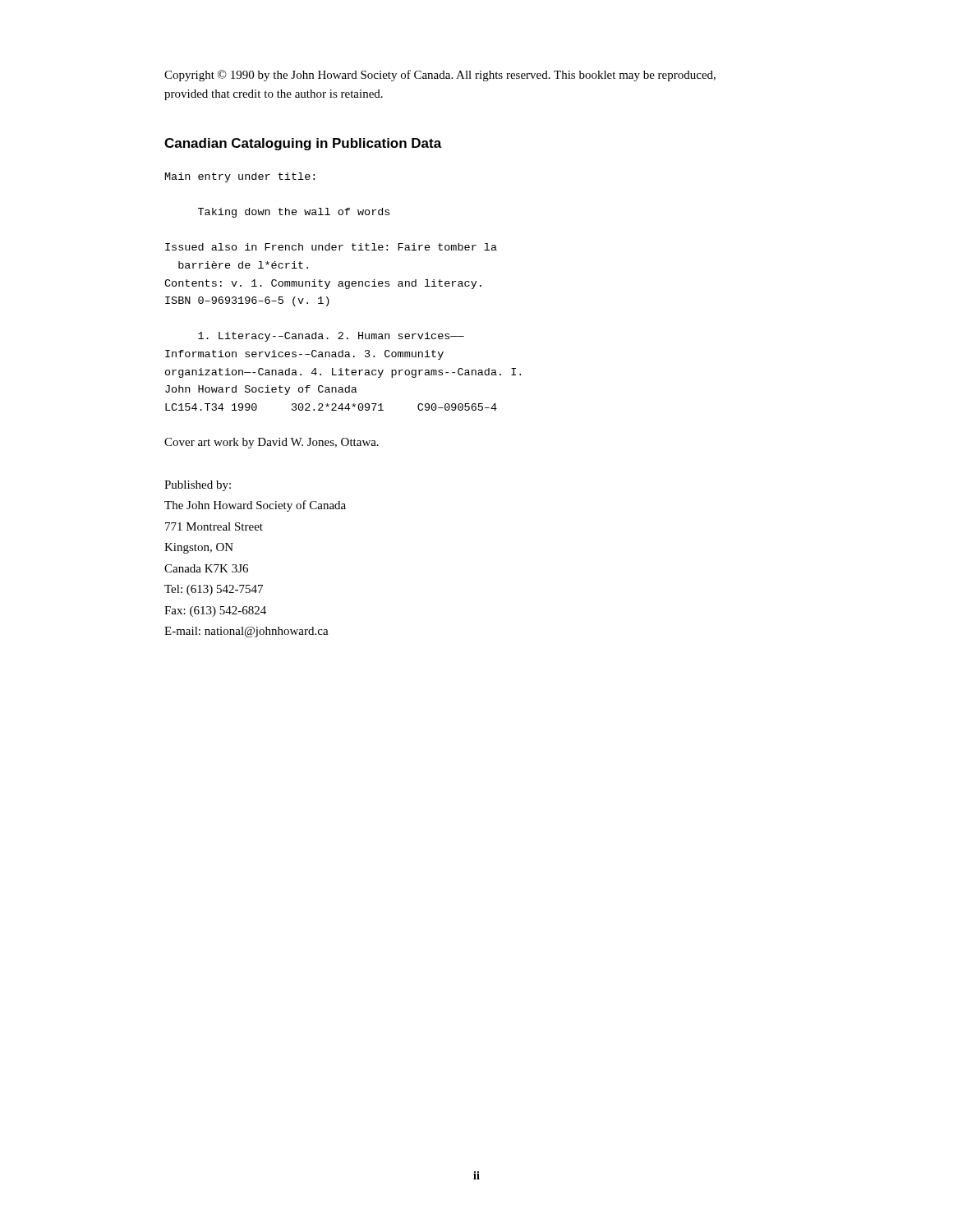This screenshot has height=1232, width=953.
Task: Where is the passage that starts "Main entry under"?
Action: [344, 292]
